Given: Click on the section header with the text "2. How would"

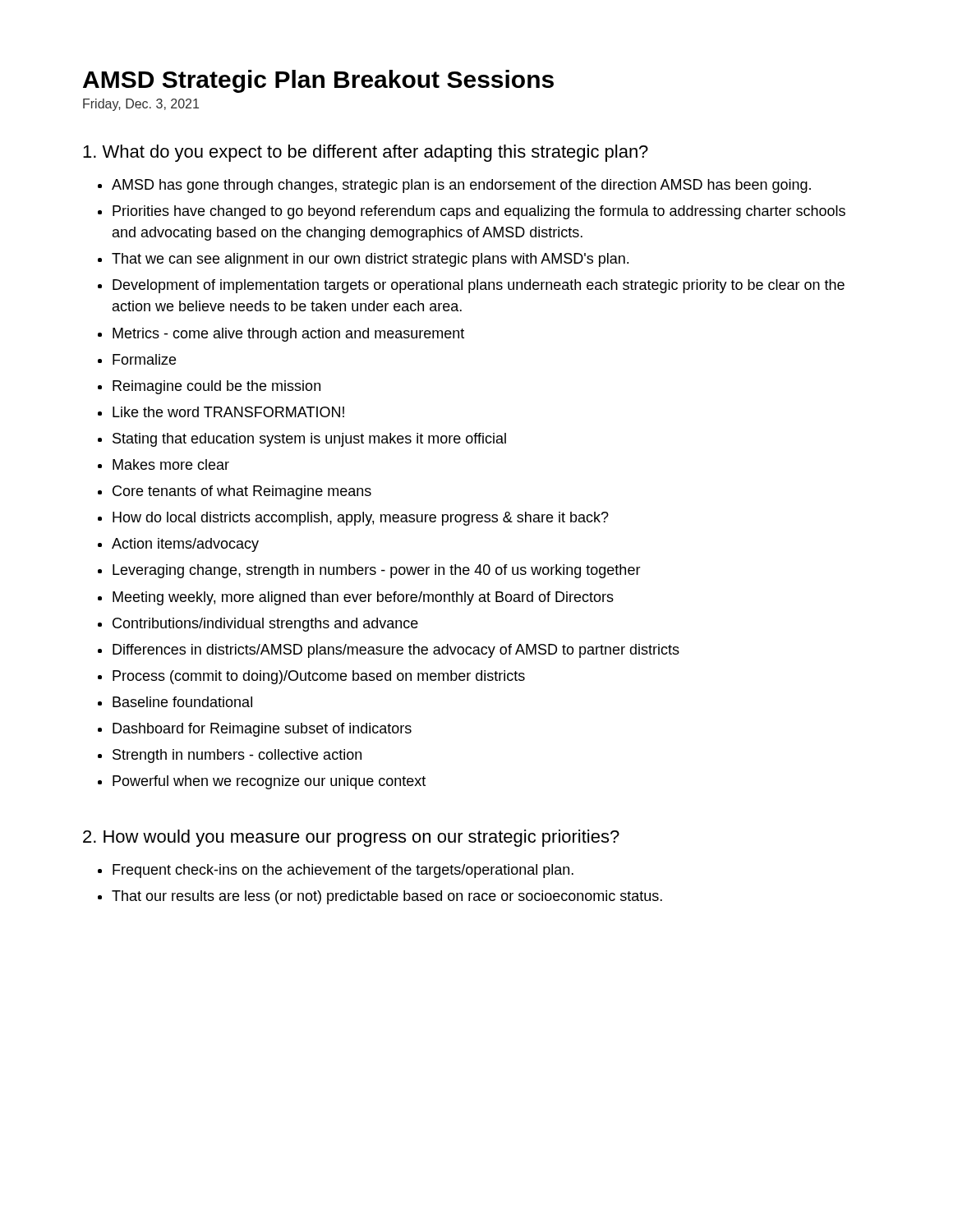Looking at the screenshot, I should pos(351,837).
